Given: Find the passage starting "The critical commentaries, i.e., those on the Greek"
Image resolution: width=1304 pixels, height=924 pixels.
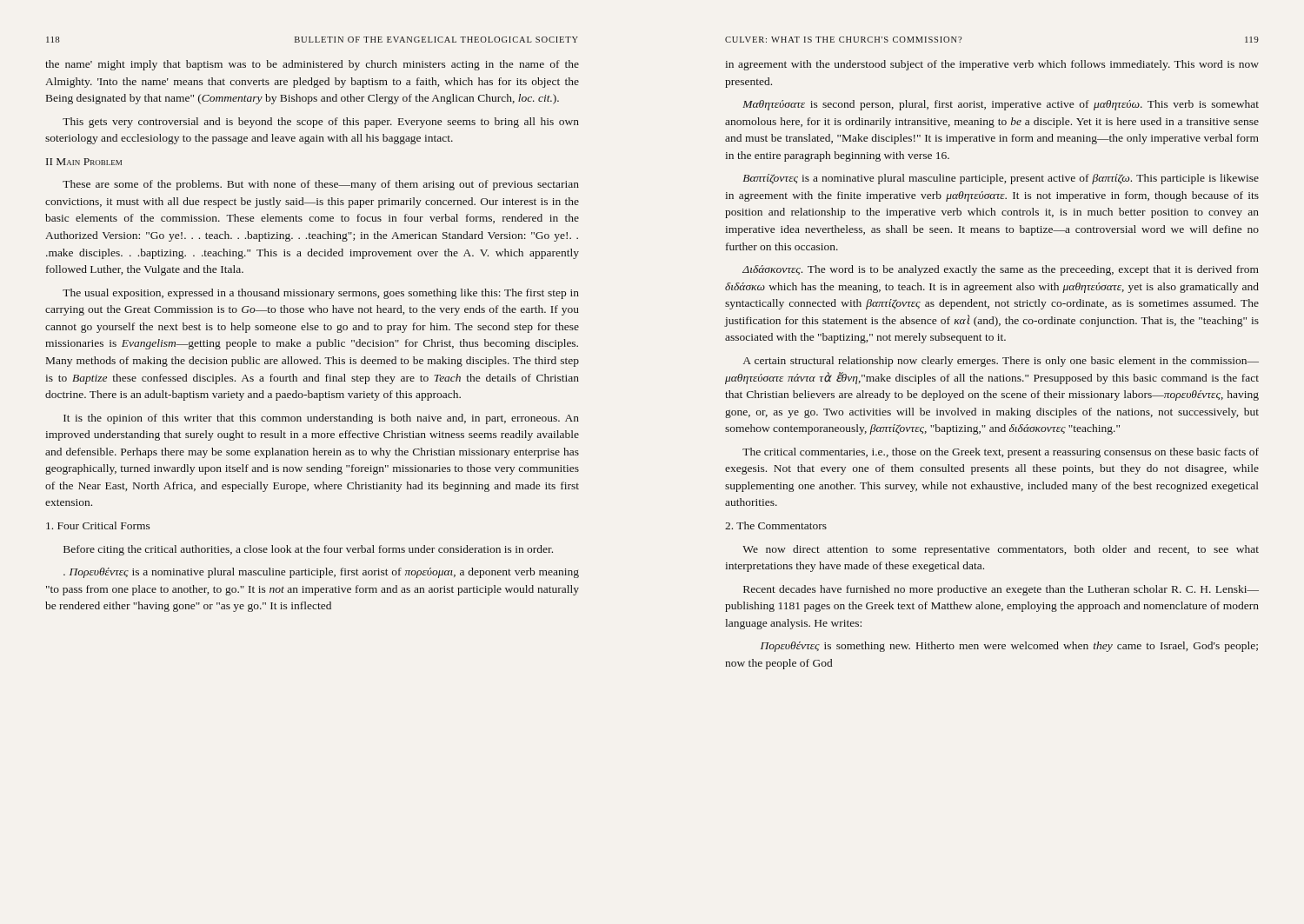Looking at the screenshot, I should click(x=992, y=477).
